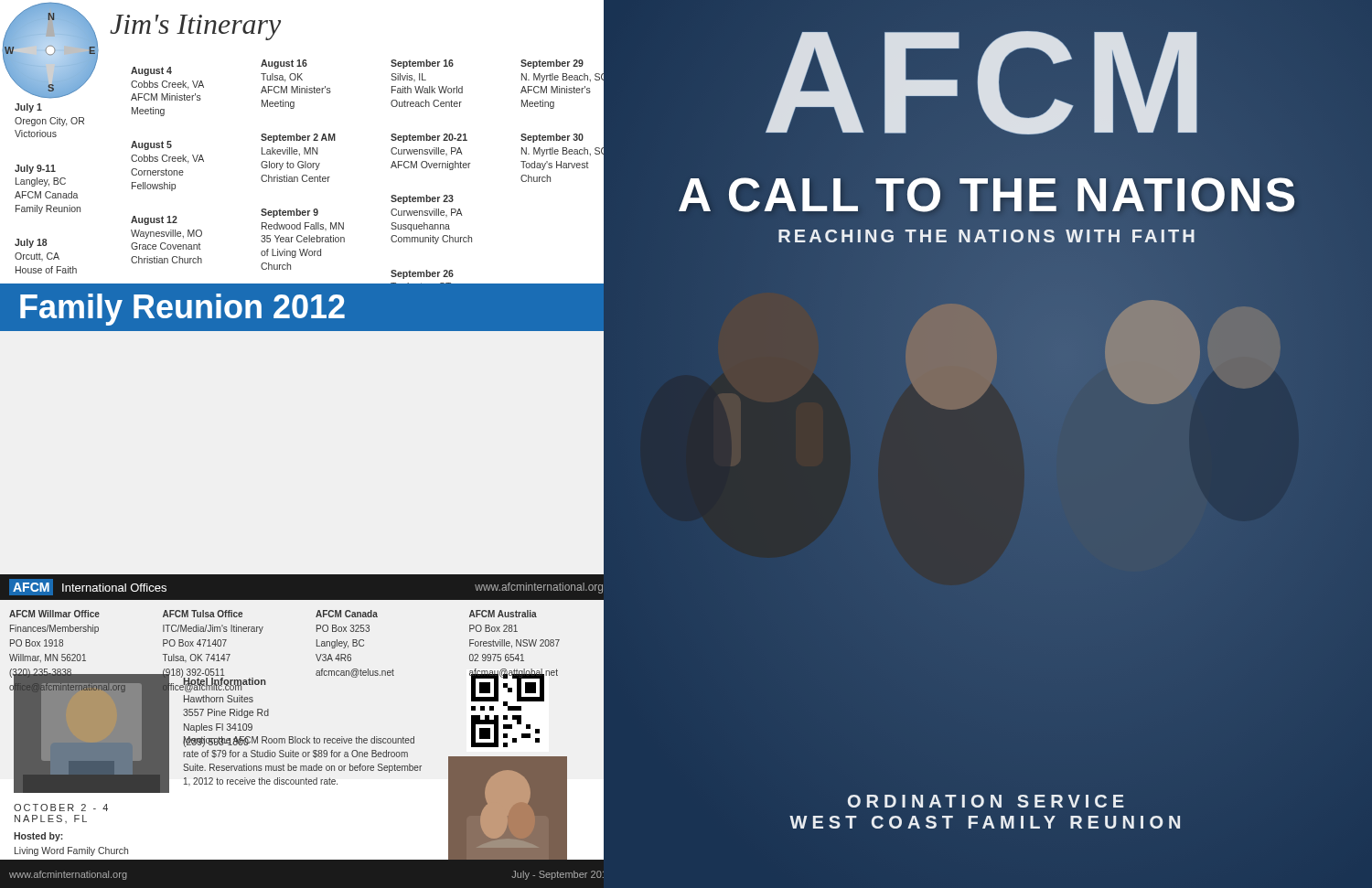Click on the text block with the text "Mention the AFCM"
Viewport: 1372px width, 888px height.
(302, 761)
